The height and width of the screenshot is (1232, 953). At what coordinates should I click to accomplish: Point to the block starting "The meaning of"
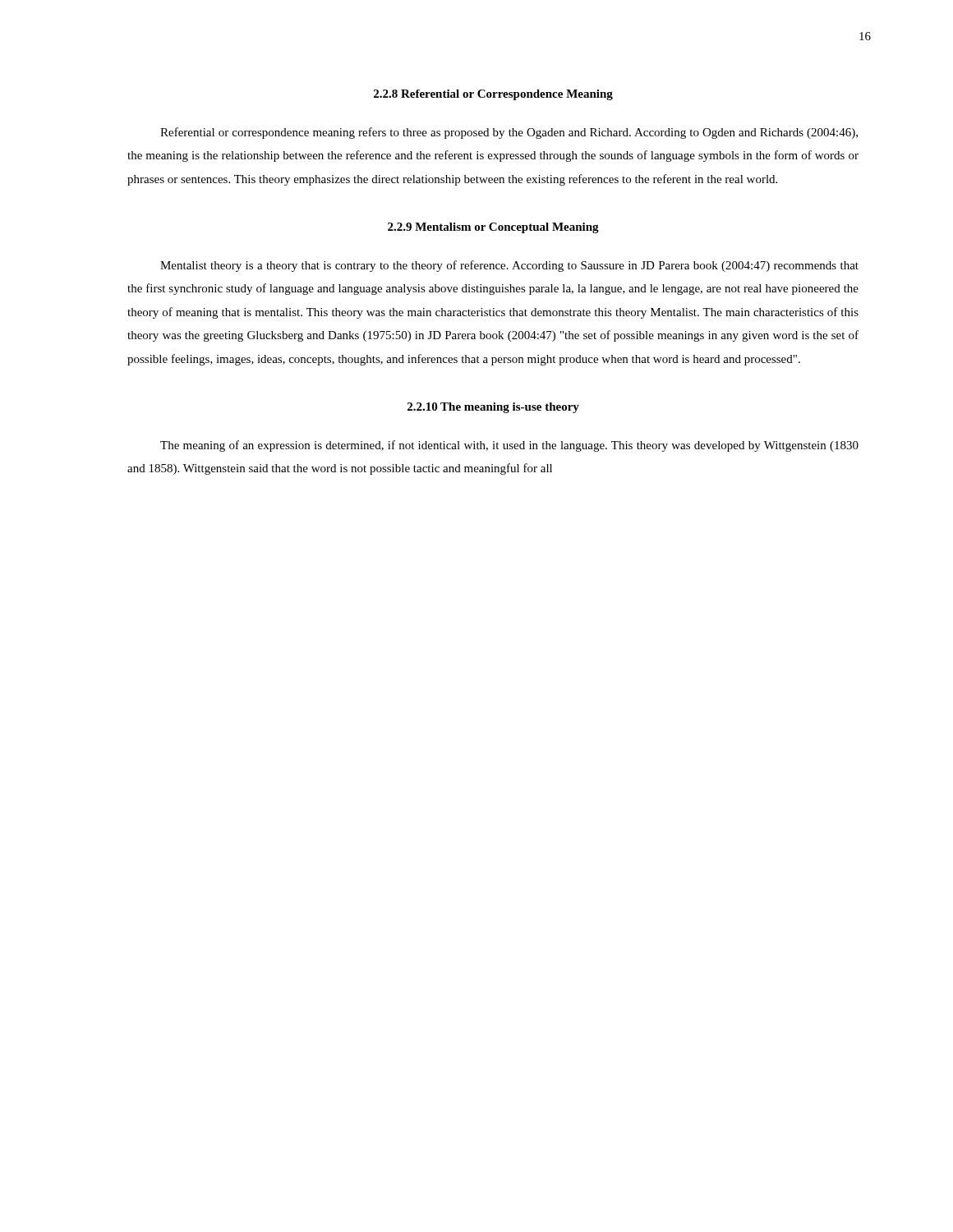click(493, 456)
